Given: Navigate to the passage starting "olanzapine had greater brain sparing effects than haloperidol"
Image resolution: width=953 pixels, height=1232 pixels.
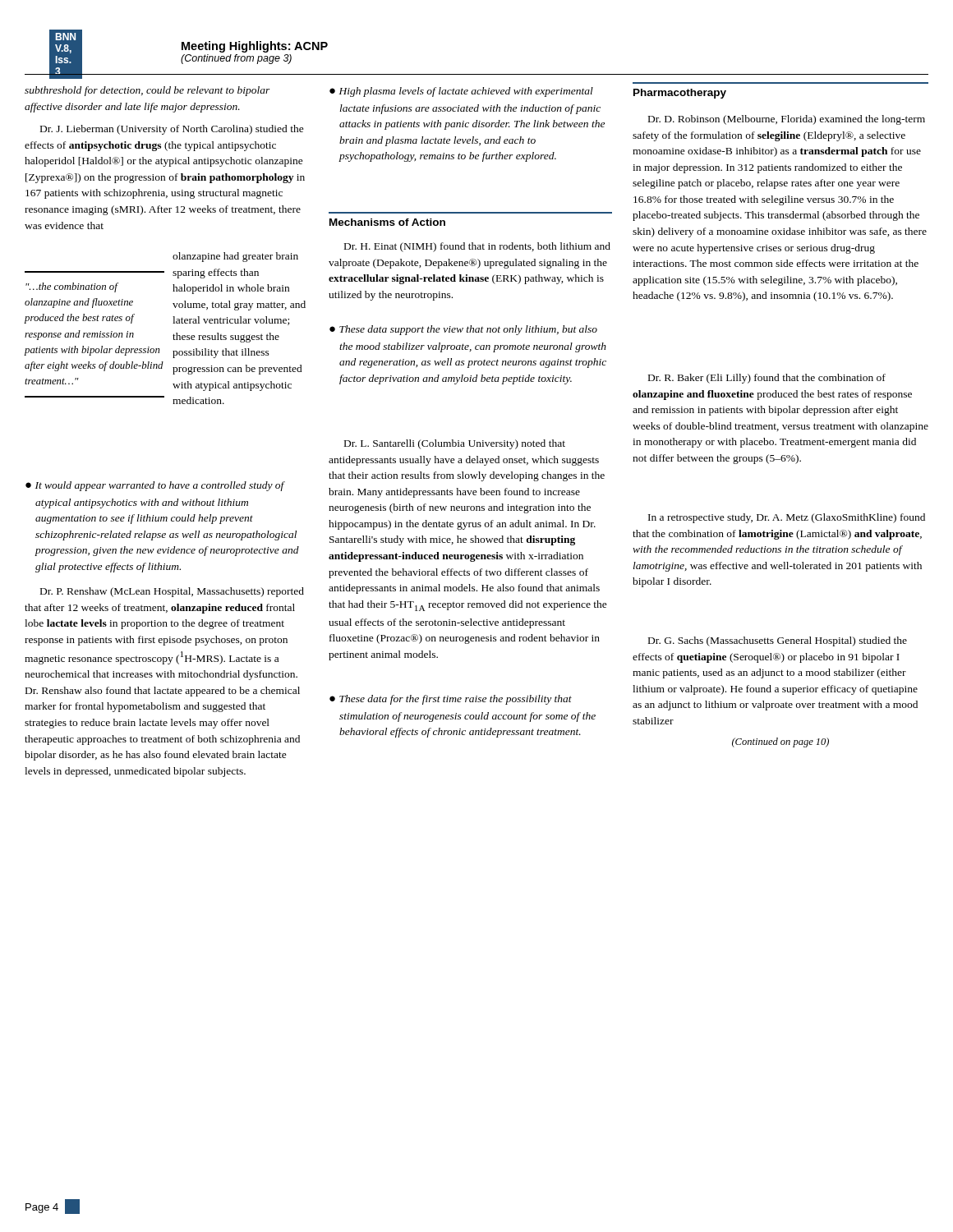Looking at the screenshot, I should (240, 328).
